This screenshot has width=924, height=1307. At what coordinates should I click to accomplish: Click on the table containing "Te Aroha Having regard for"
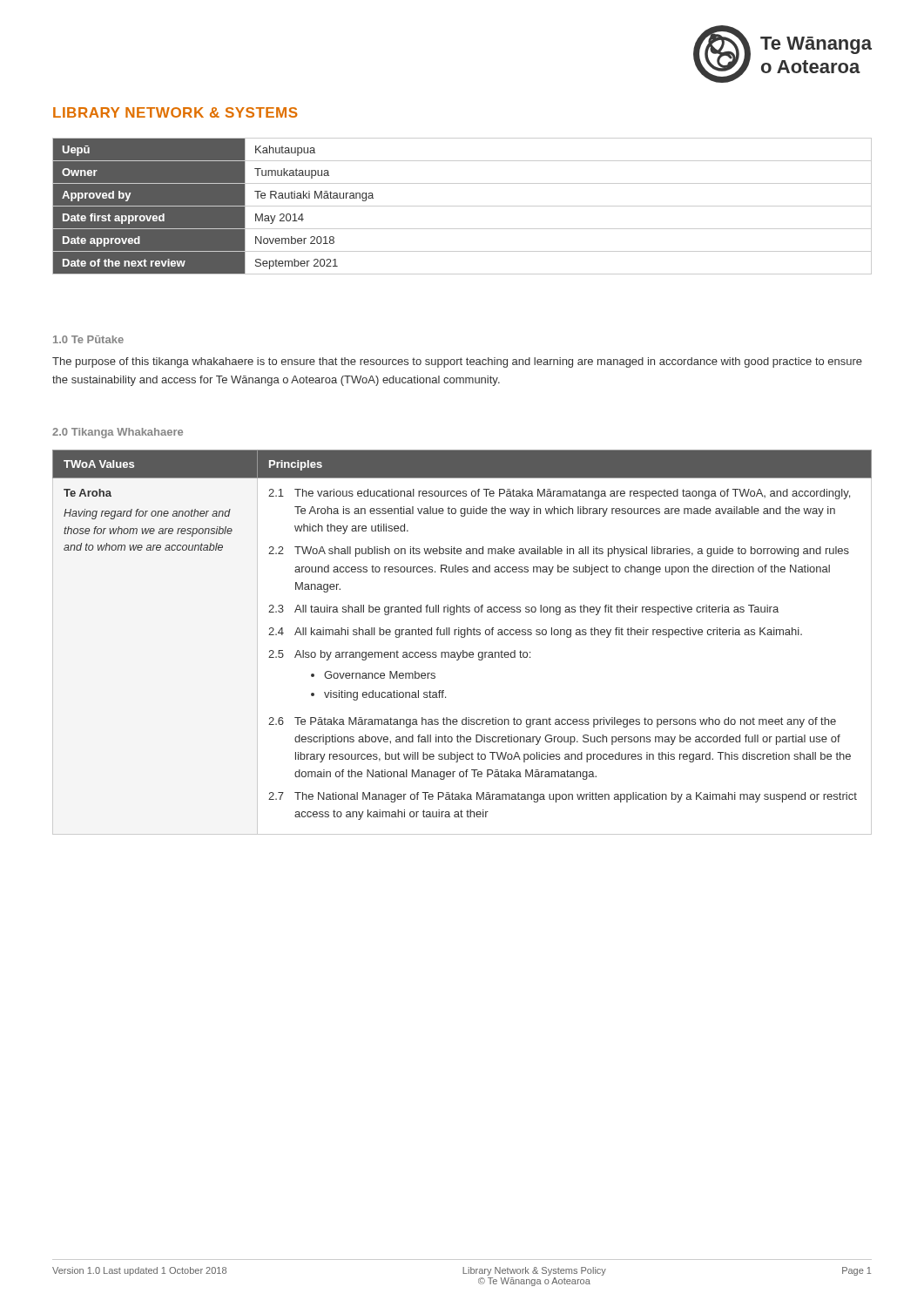click(462, 642)
